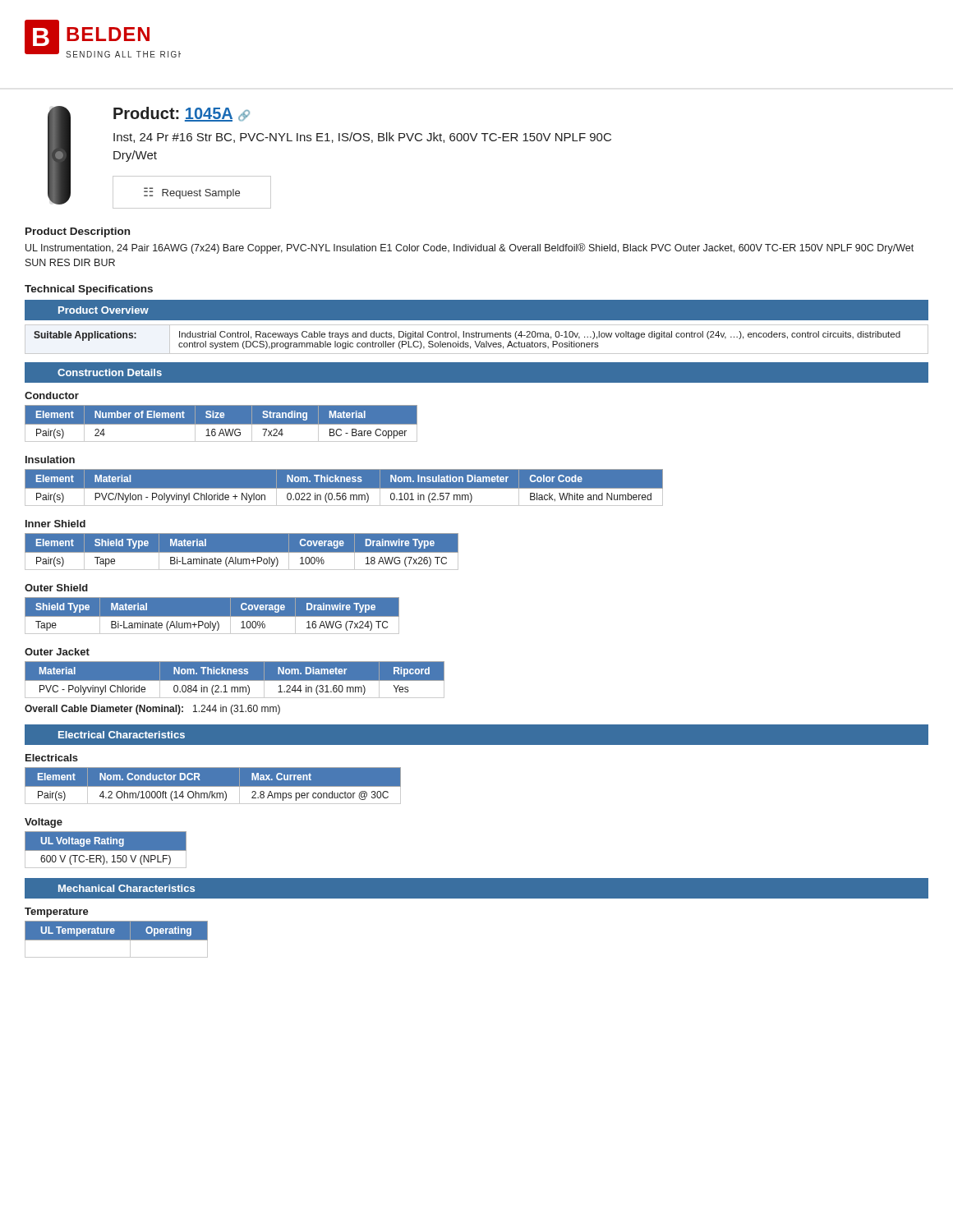Select the table that reads "Industrial Control, Raceways Cable"
The width and height of the screenshot is (953, 1232).
[476, 339]
